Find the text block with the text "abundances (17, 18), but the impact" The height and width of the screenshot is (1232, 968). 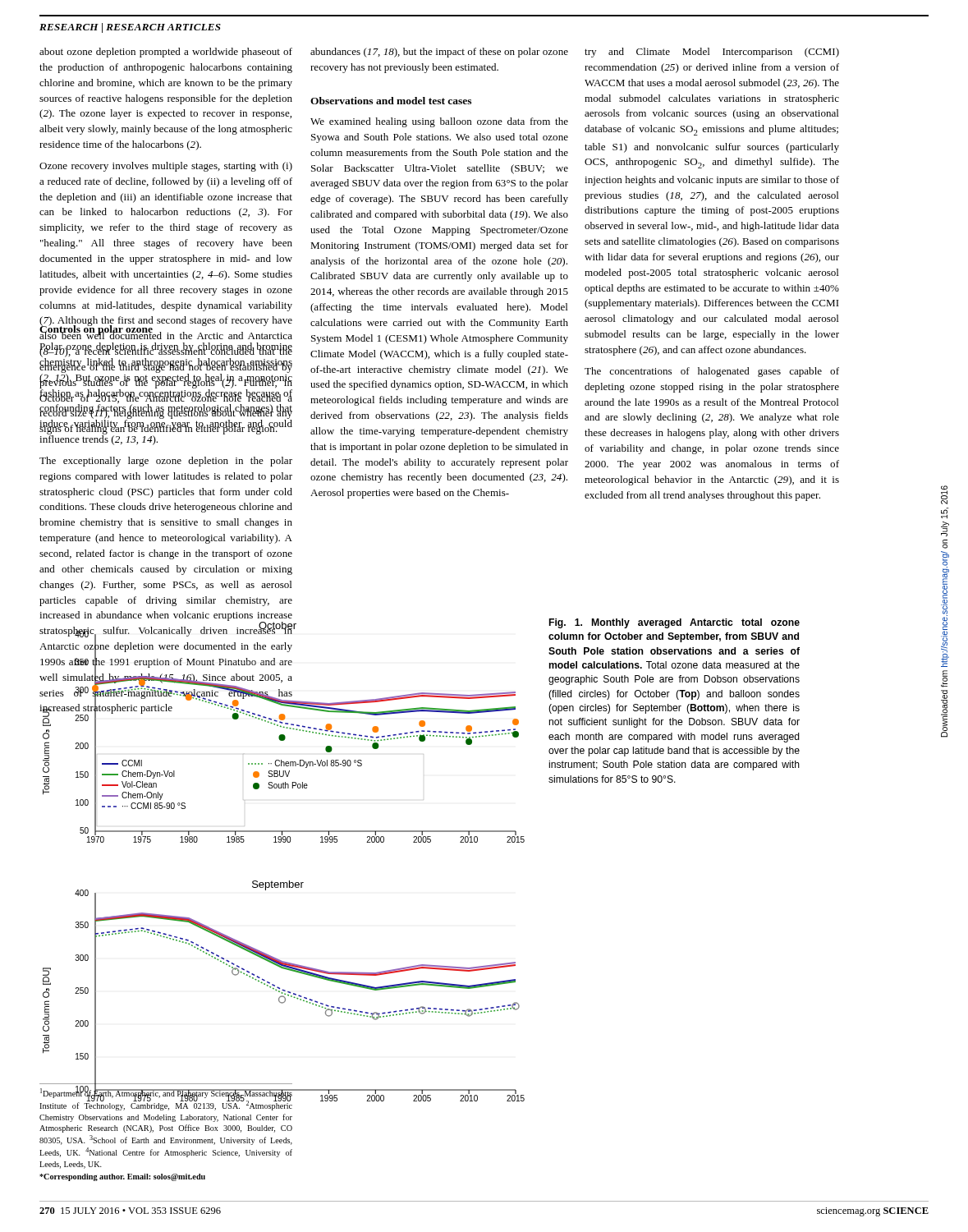pos(439,60)
